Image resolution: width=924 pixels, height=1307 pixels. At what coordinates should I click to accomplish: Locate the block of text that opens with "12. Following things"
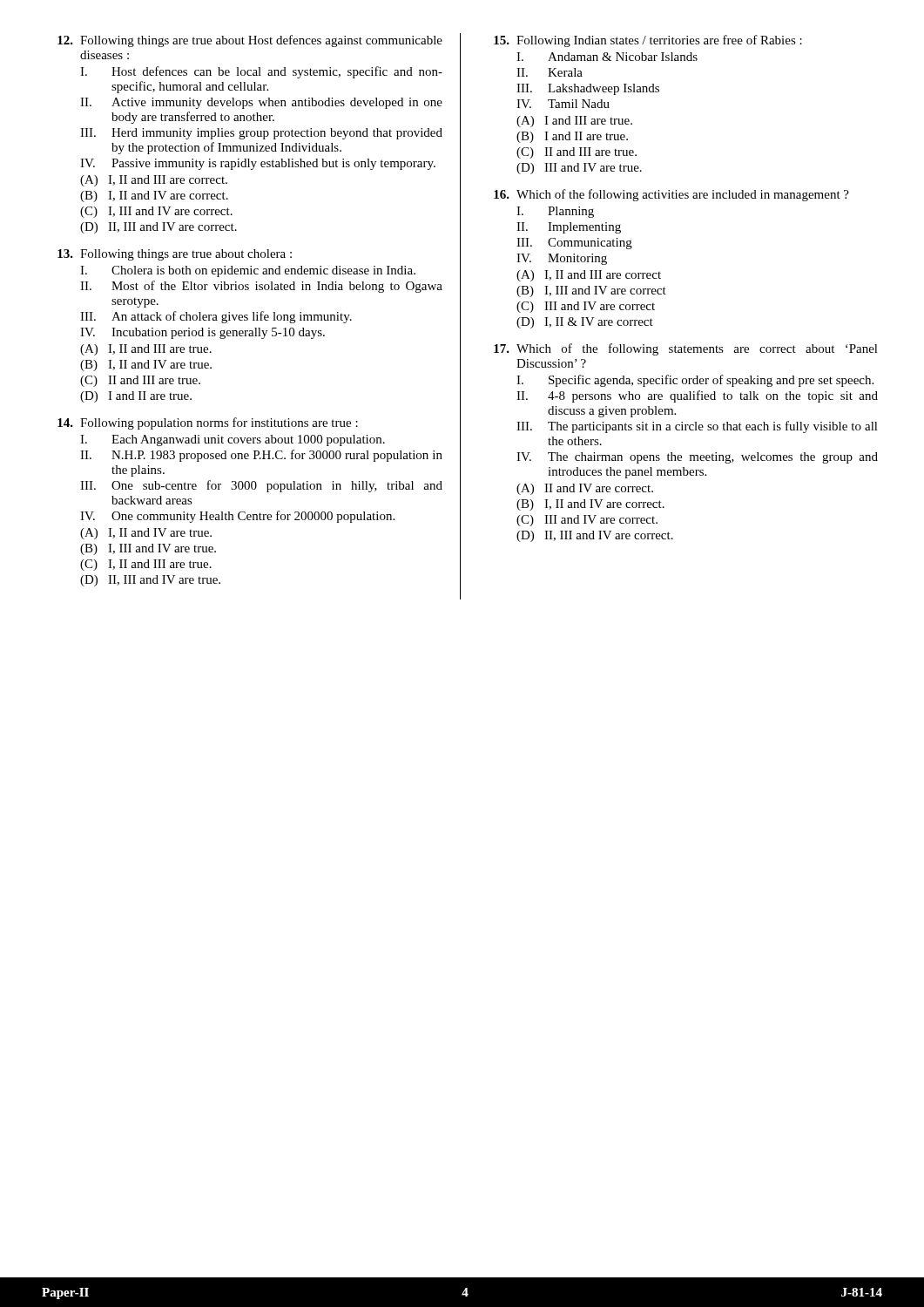(242, 134)
